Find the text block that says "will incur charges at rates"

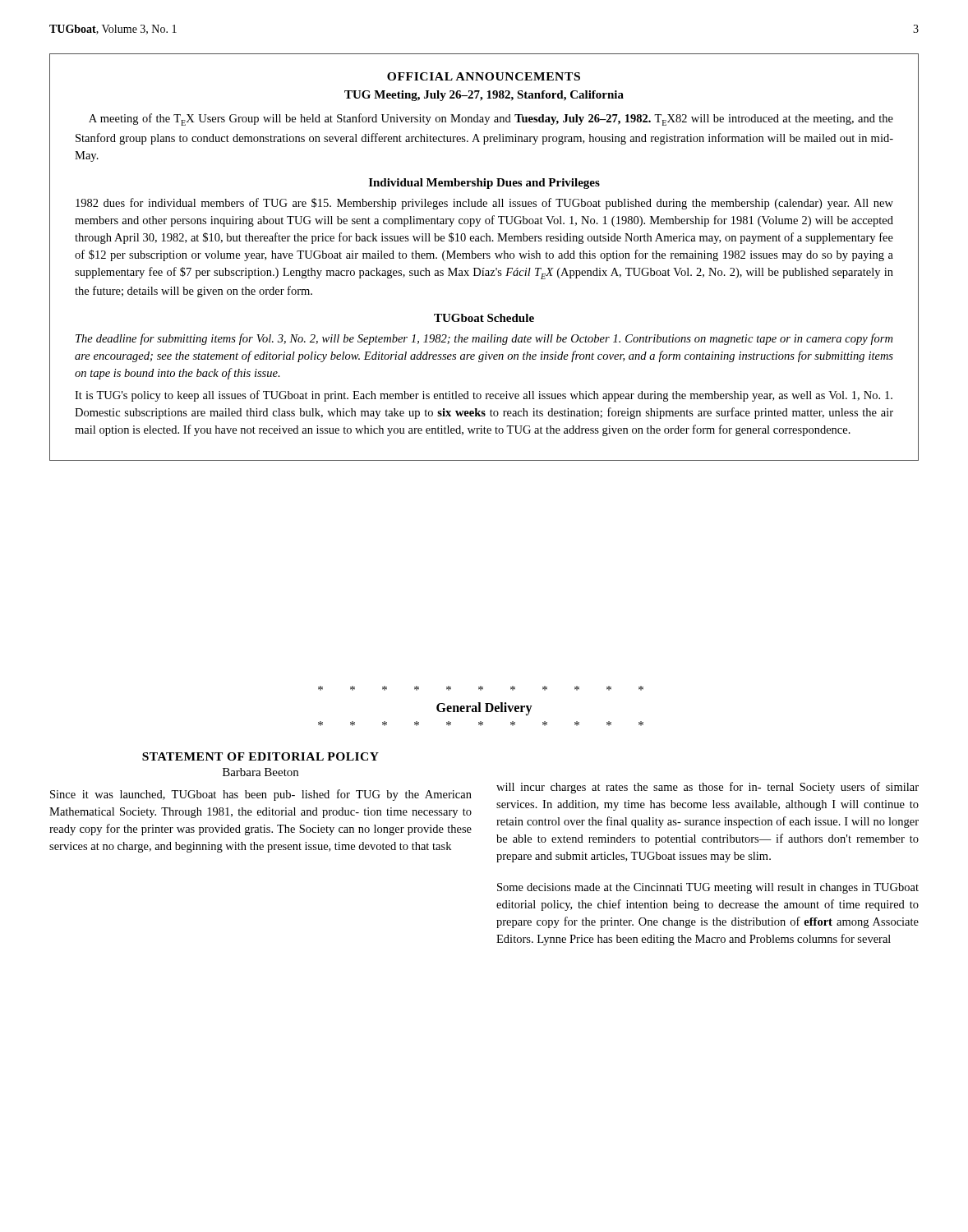point(708,821)
